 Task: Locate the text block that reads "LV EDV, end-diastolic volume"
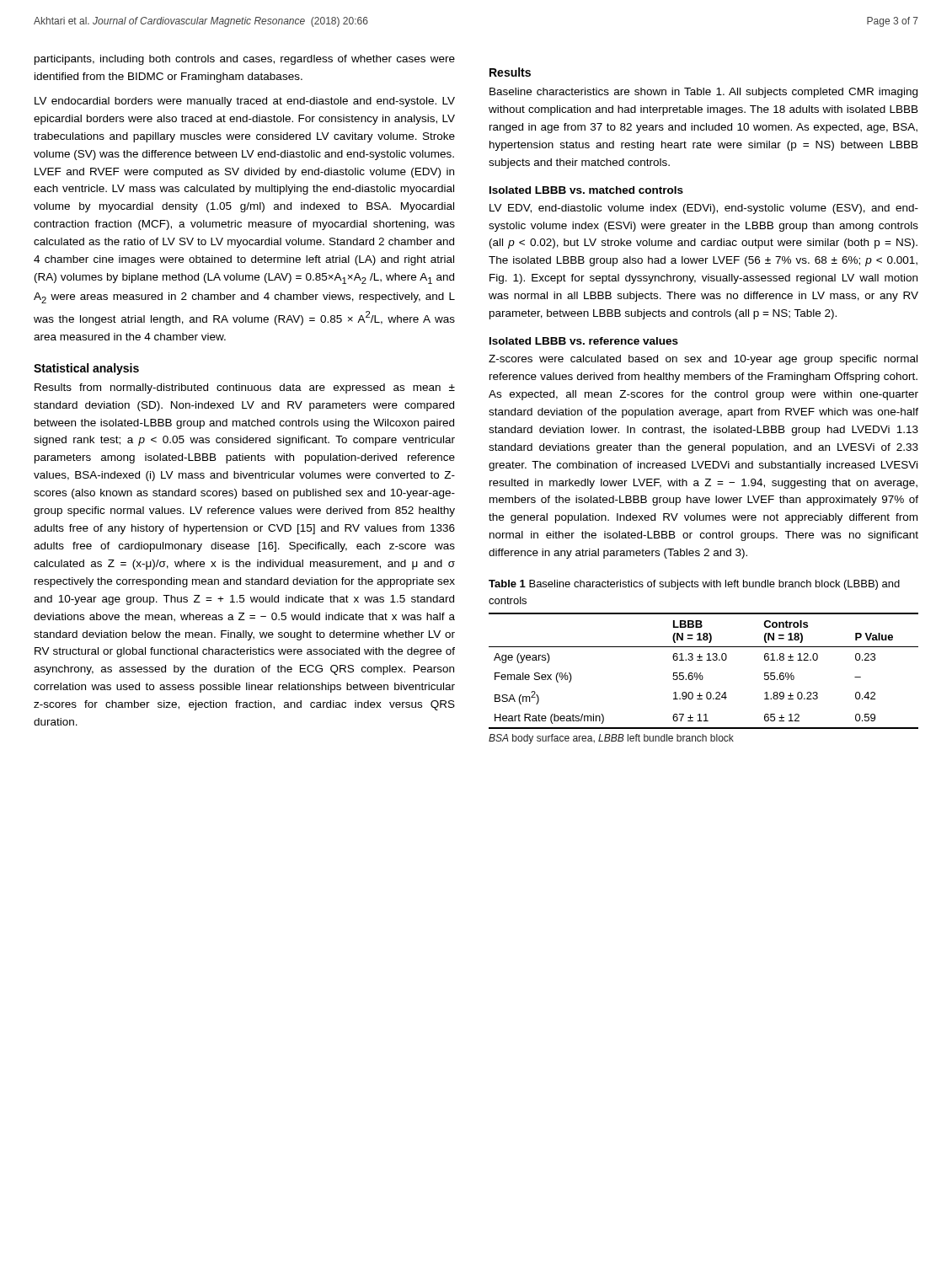tap(703, 261)
